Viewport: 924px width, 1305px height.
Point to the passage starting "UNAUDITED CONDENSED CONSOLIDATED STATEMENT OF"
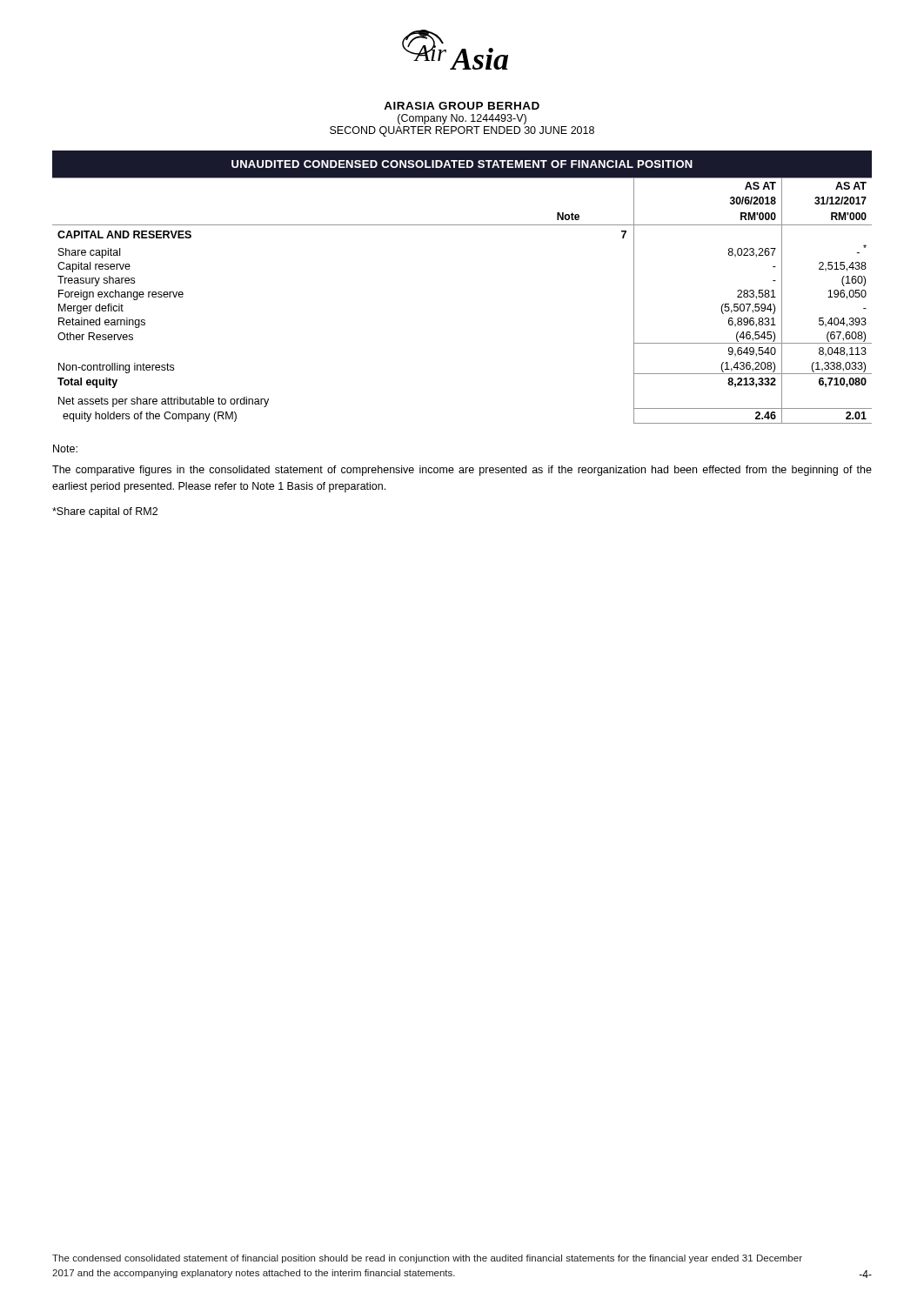(462, 164)
